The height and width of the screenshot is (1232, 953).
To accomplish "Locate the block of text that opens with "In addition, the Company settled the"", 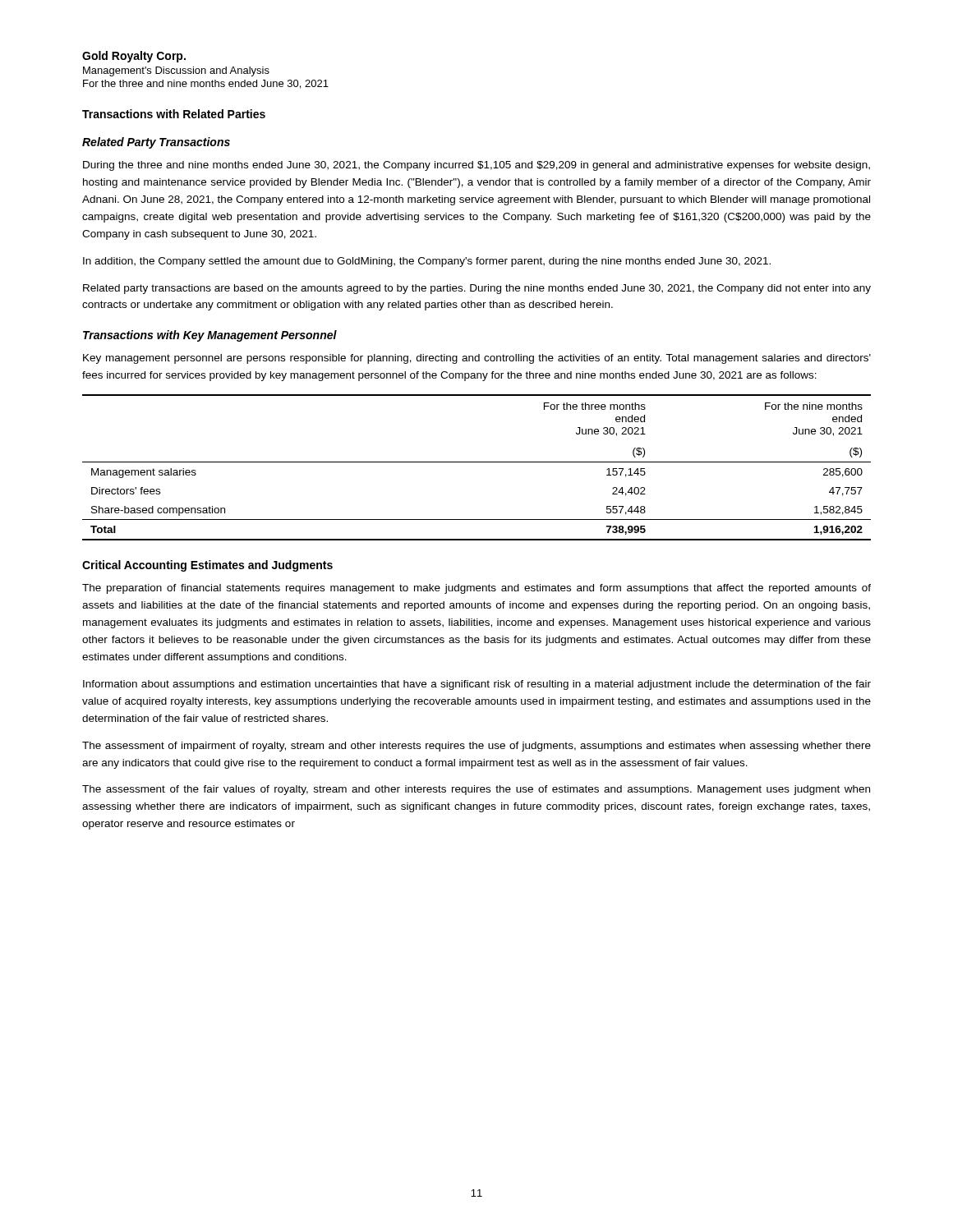I will pos(427,260).
